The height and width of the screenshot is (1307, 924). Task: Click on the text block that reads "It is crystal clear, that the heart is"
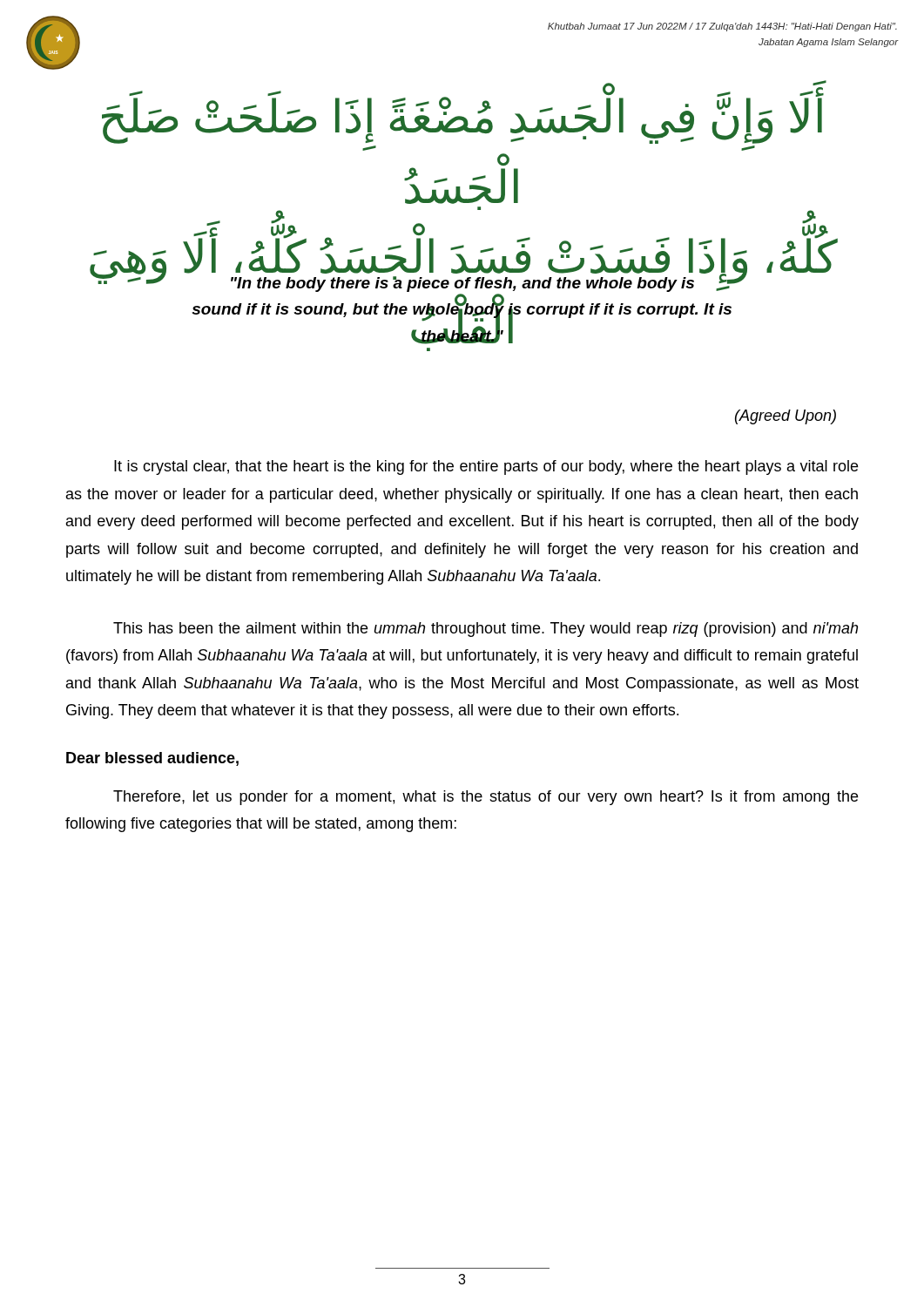tap(462, 521)
